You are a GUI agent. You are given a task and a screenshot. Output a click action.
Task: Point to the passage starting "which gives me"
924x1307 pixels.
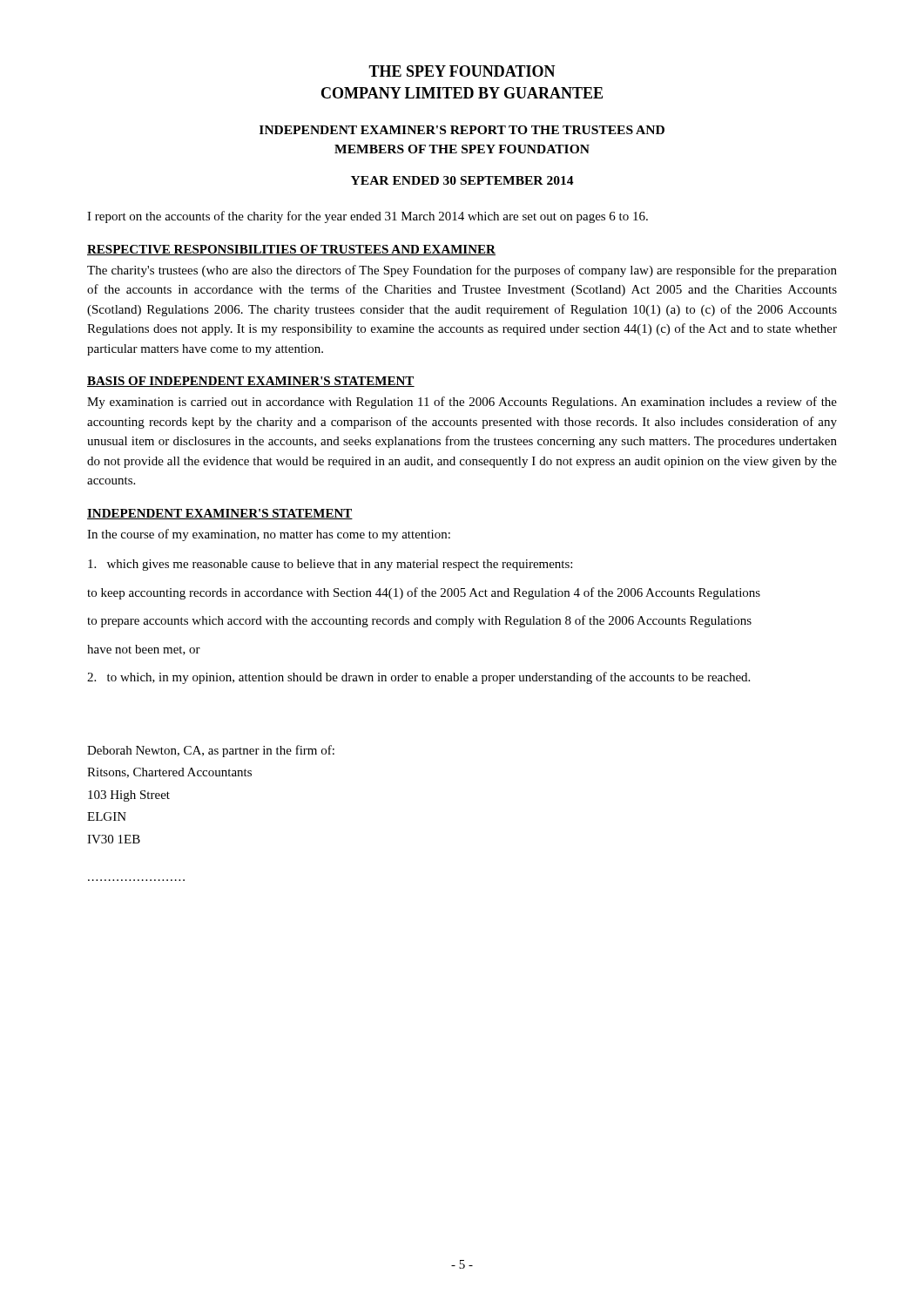pyautogui.click(x=330, y=564)
